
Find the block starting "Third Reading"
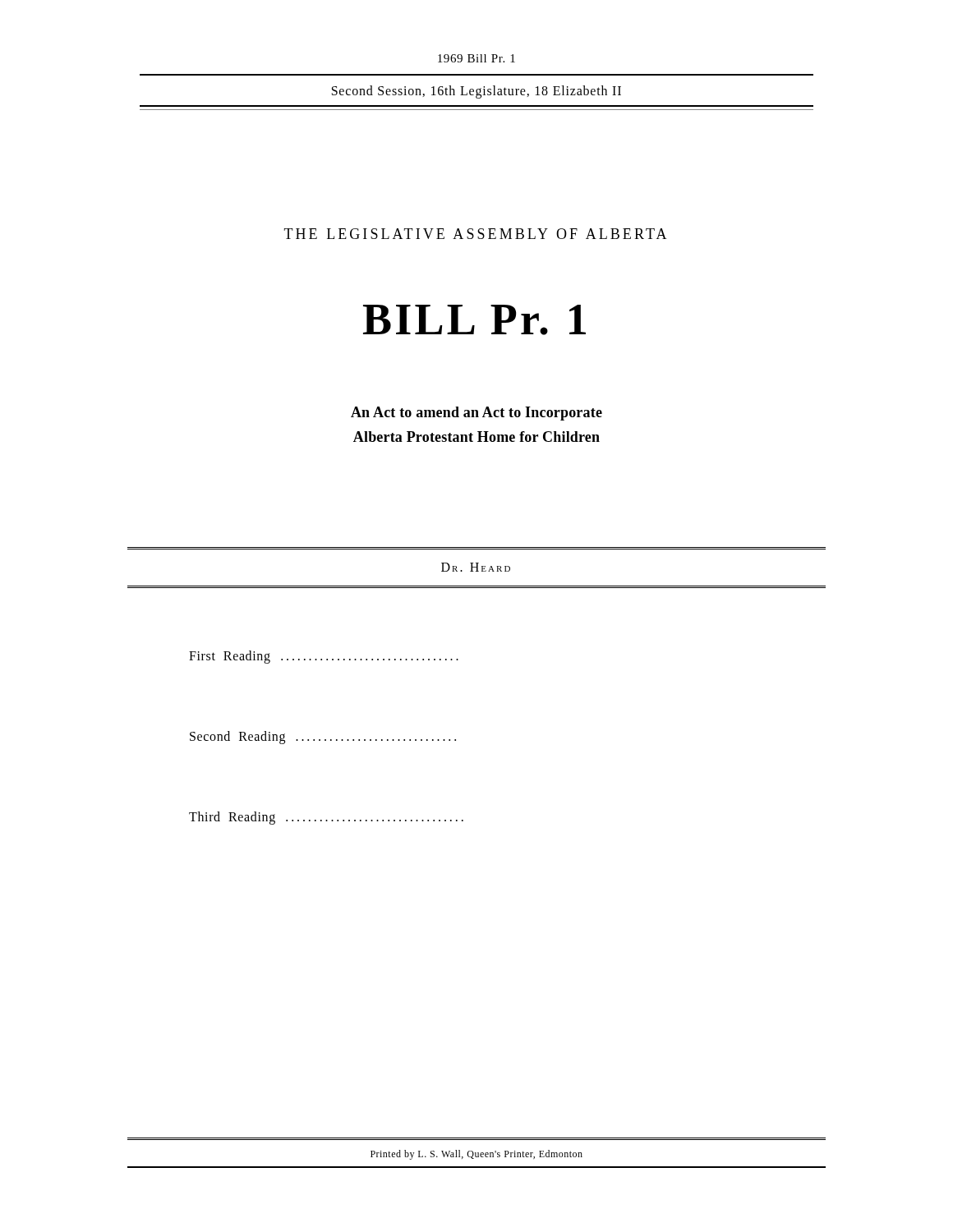click(328, 817)
